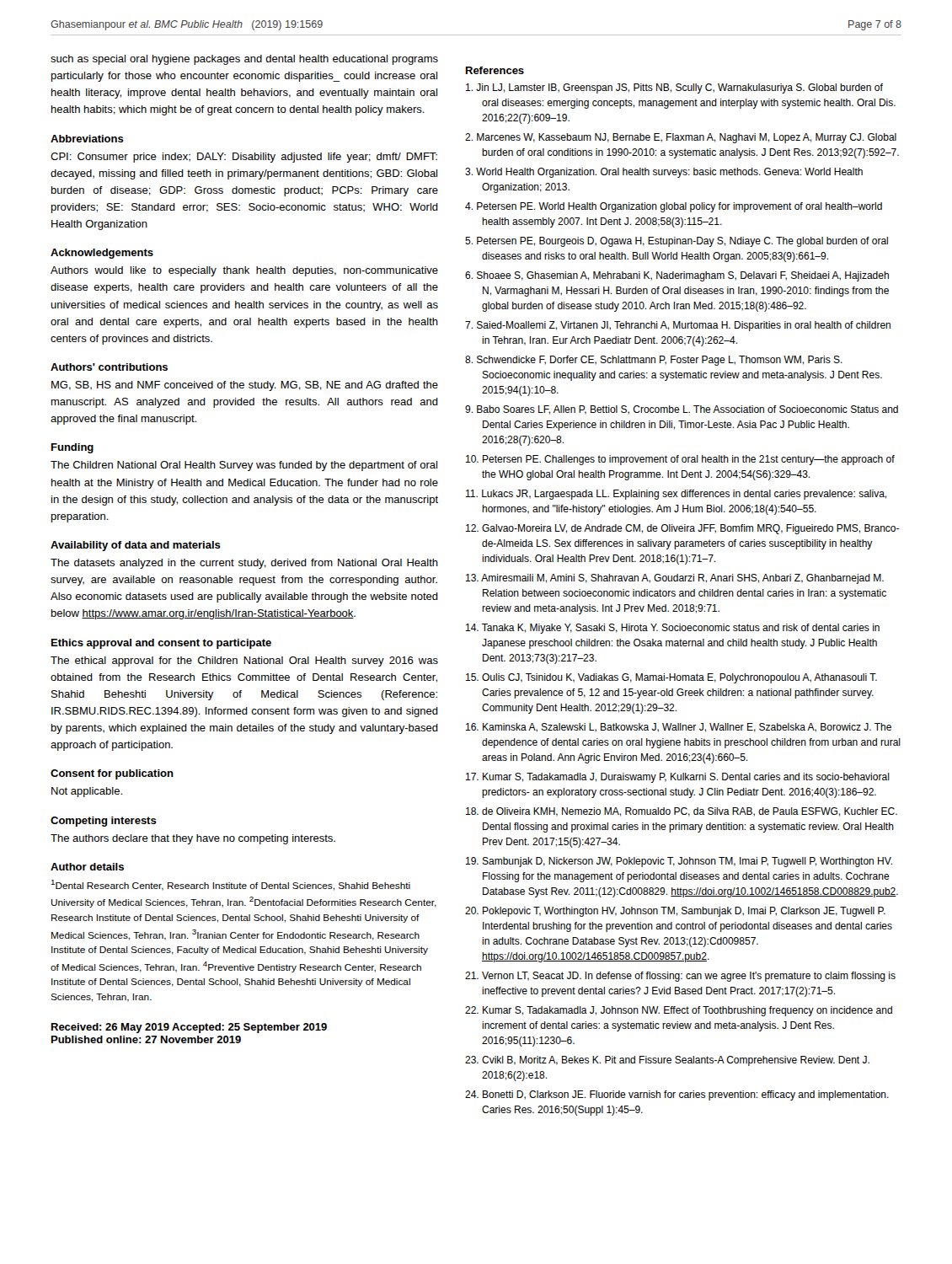Image resolution: width=952 pixels, height=1264 pixels.
Task: Find the text block that reads "CPI: Consumer price index; DALY: Disability adjusted life"
Action: (x=244, y=190)
